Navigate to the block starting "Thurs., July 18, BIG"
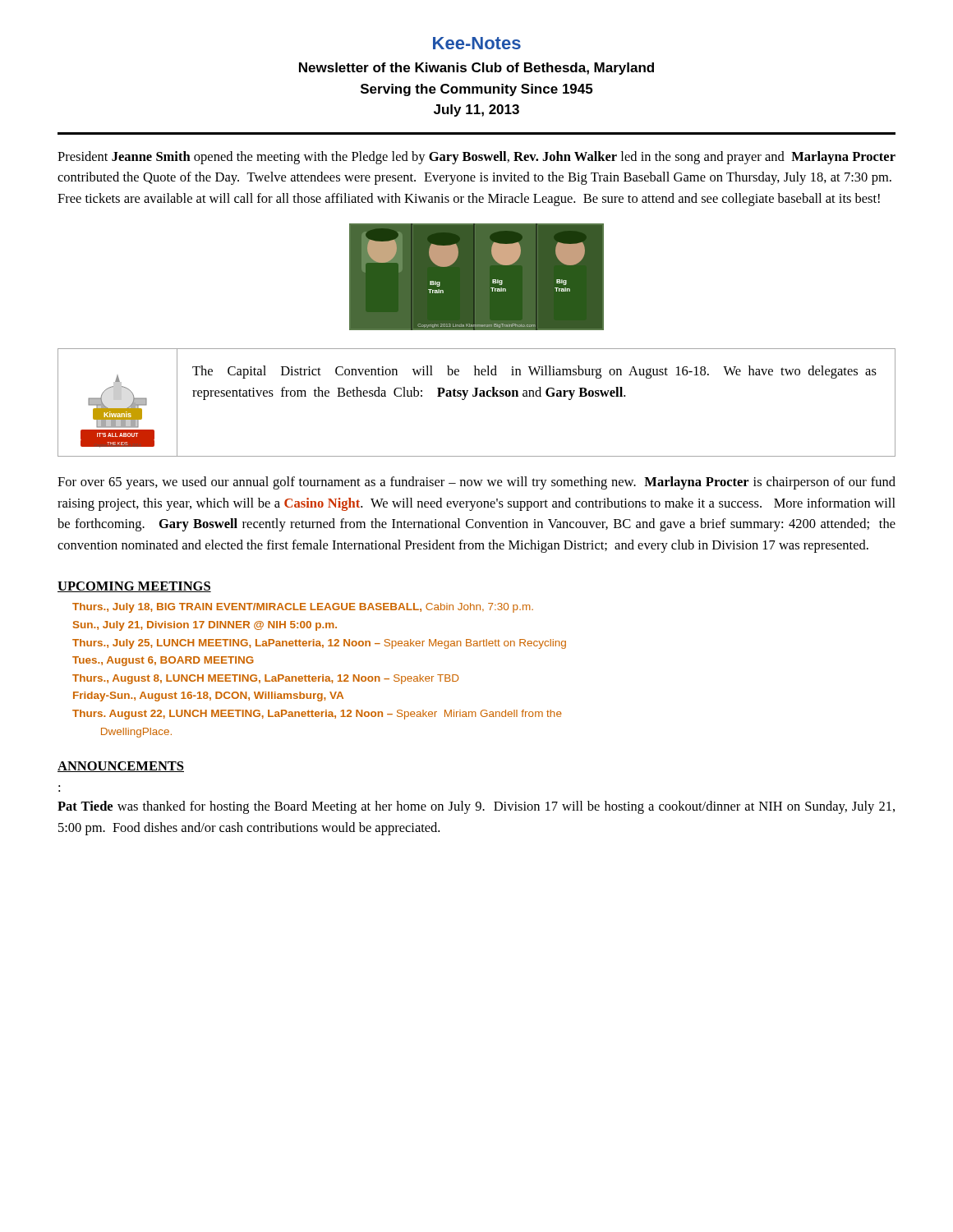The height and width of the screenshot is (1232, 953). click(303, 607)
